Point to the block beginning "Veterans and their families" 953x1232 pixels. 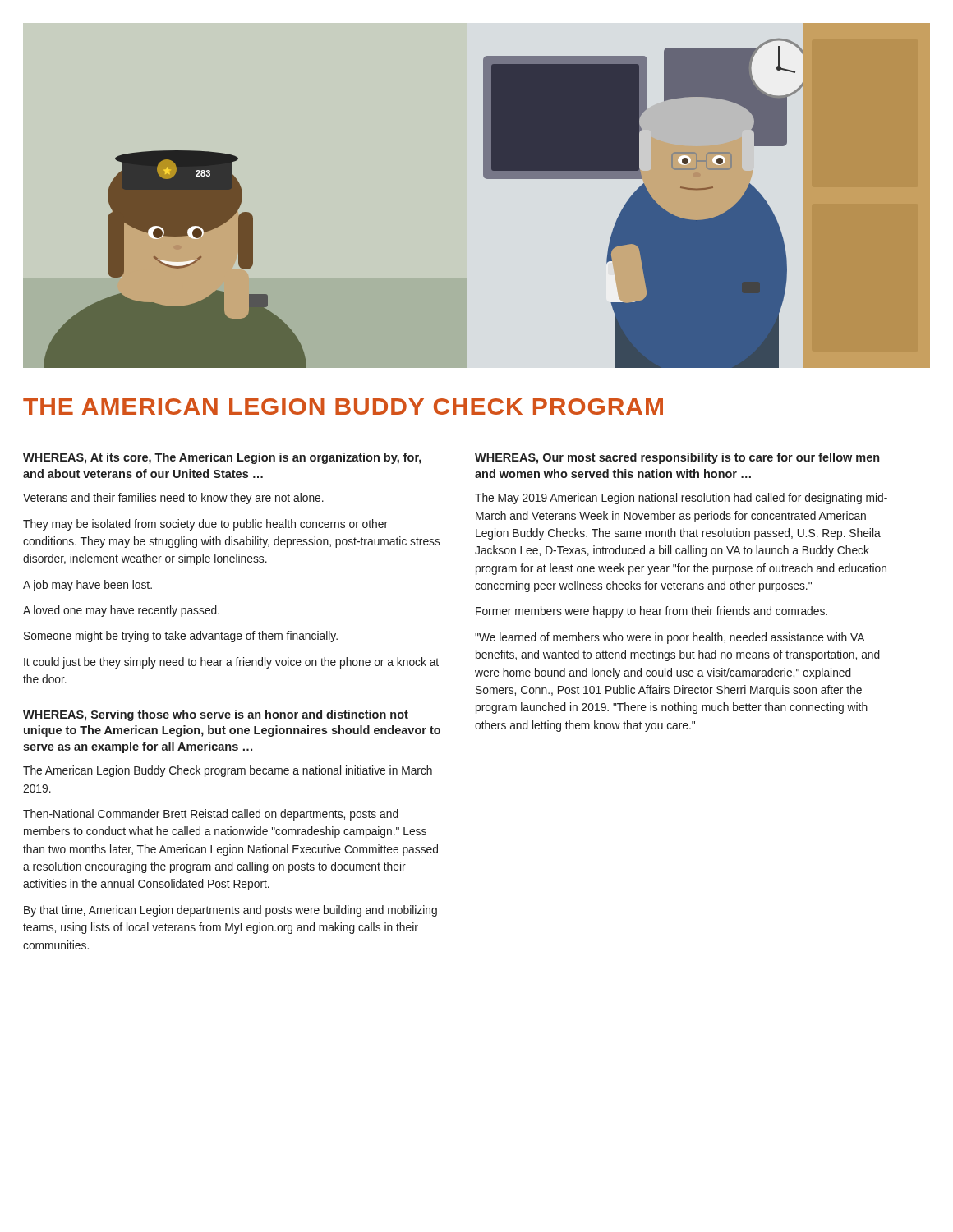click(174, 498)
